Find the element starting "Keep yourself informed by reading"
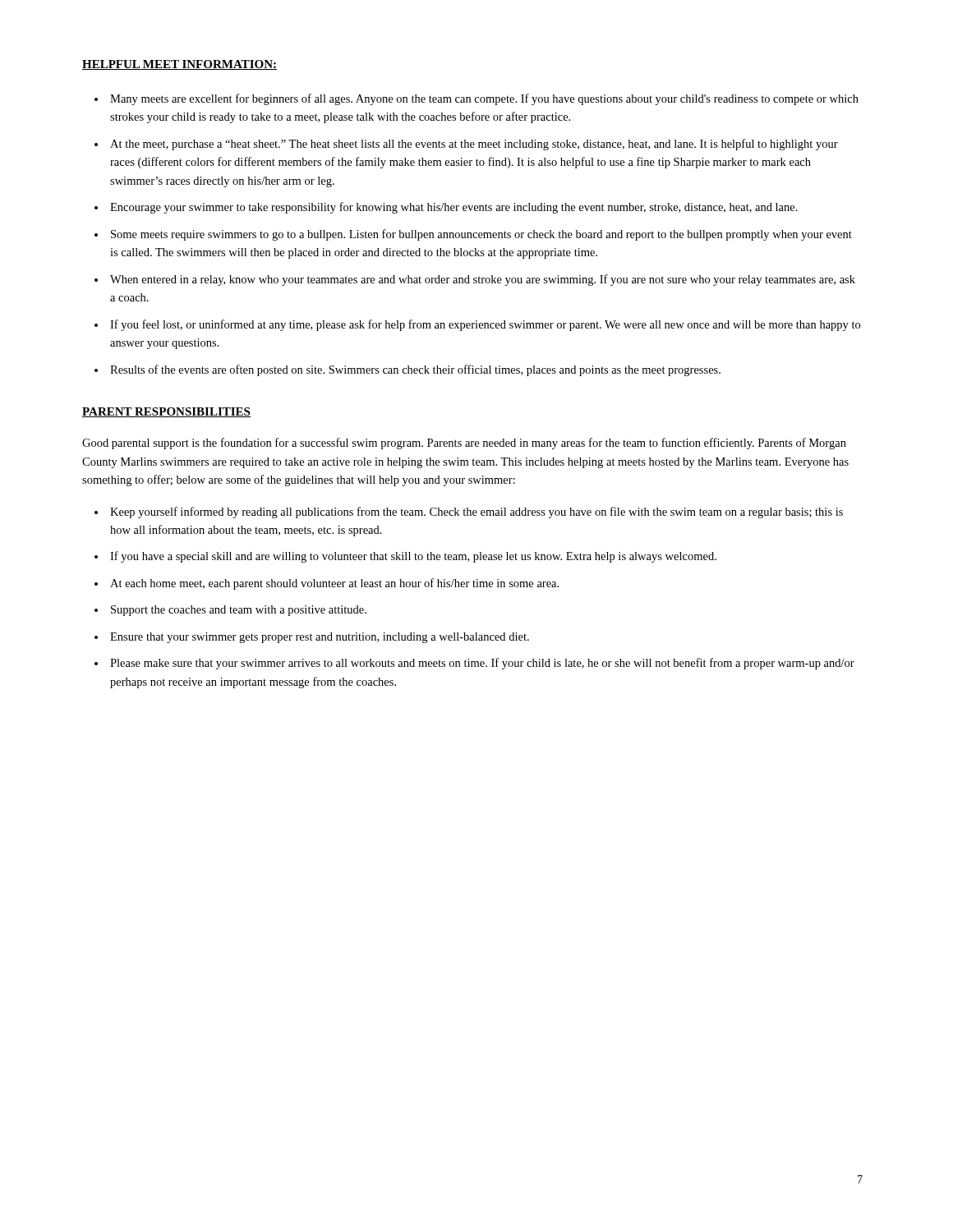Screen dimensions: 1232x953 point(477,521)
